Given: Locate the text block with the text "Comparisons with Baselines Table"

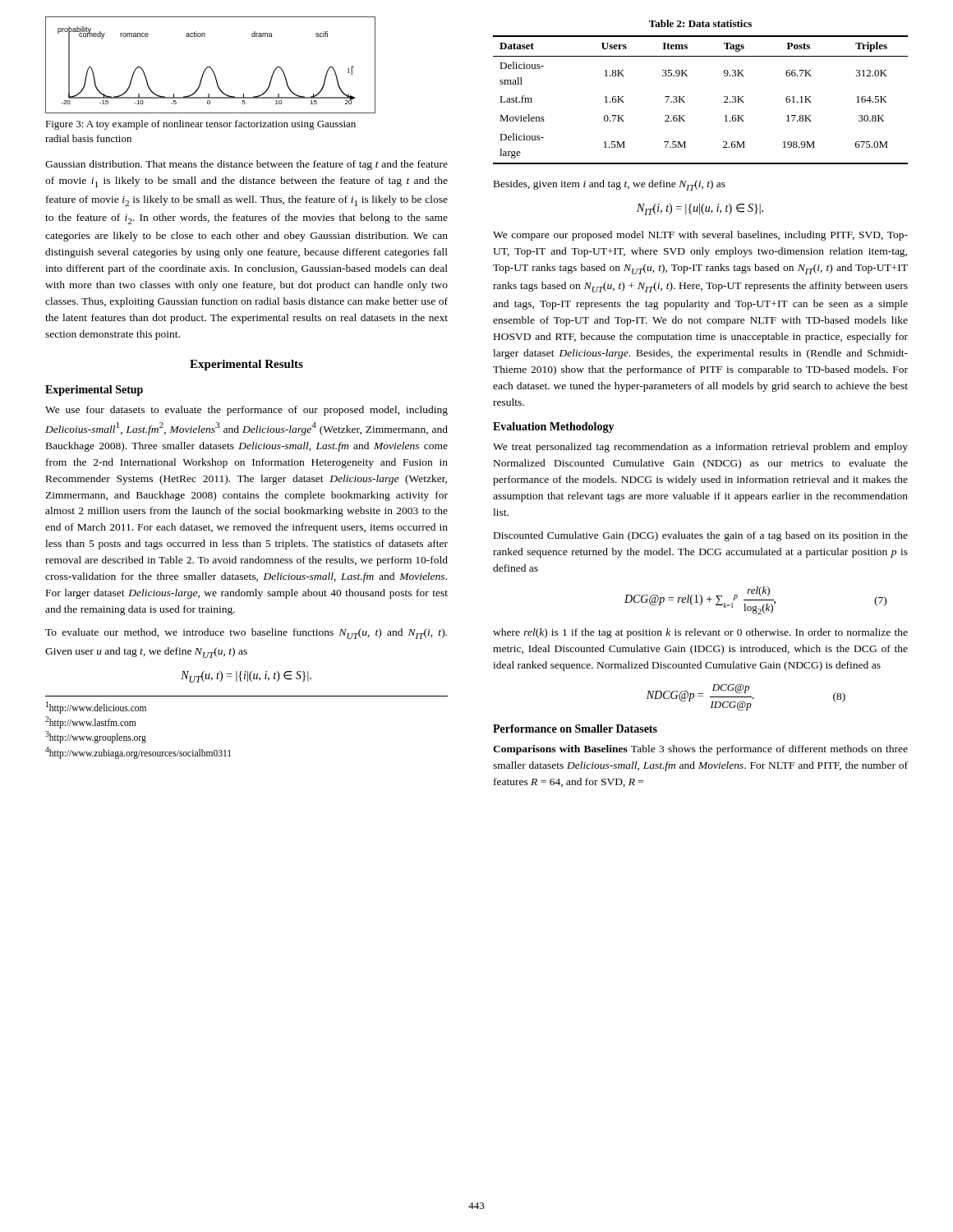Looking at the screenshot, I should 700,765.
